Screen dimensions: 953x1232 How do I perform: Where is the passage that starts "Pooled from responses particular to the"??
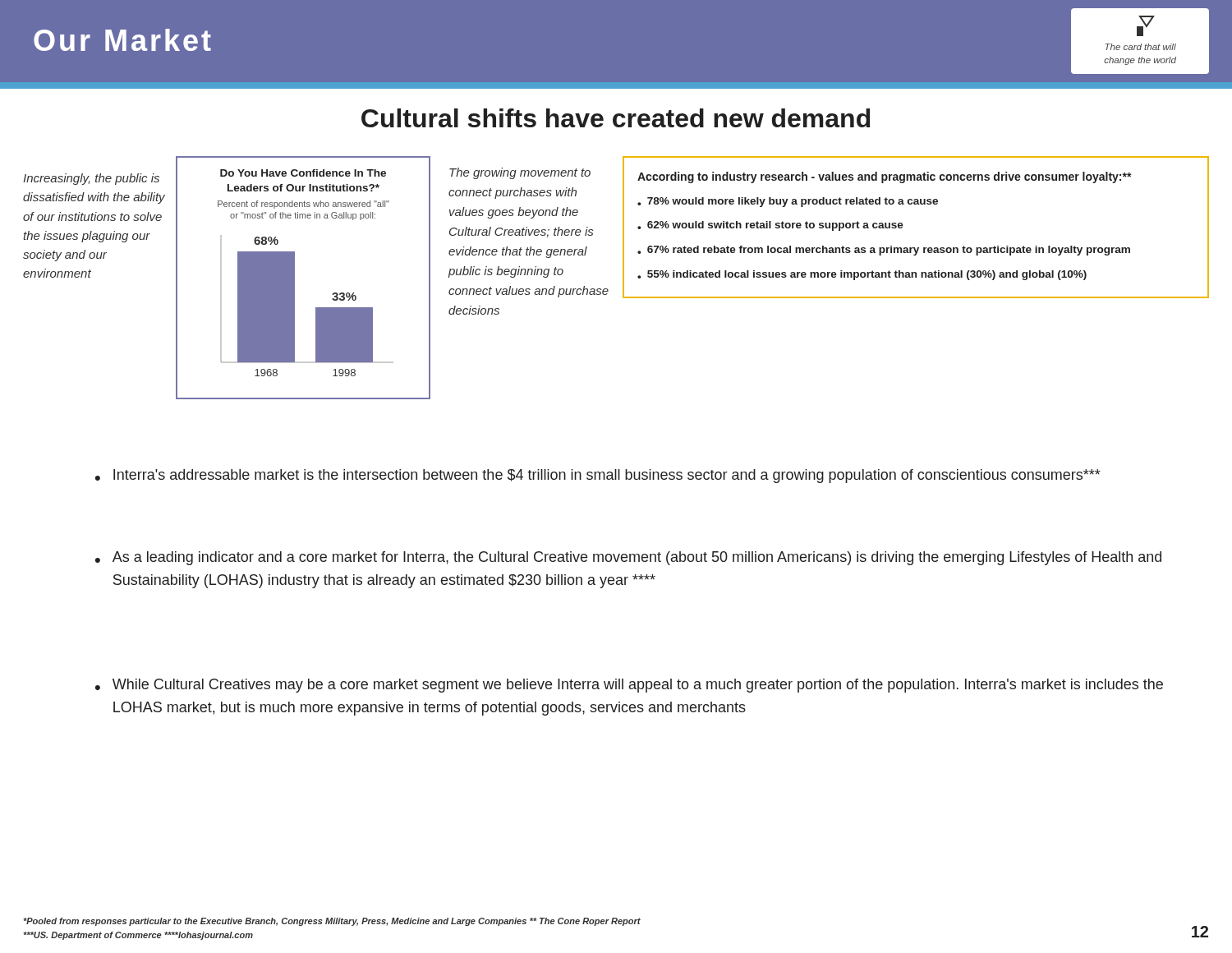332,928
